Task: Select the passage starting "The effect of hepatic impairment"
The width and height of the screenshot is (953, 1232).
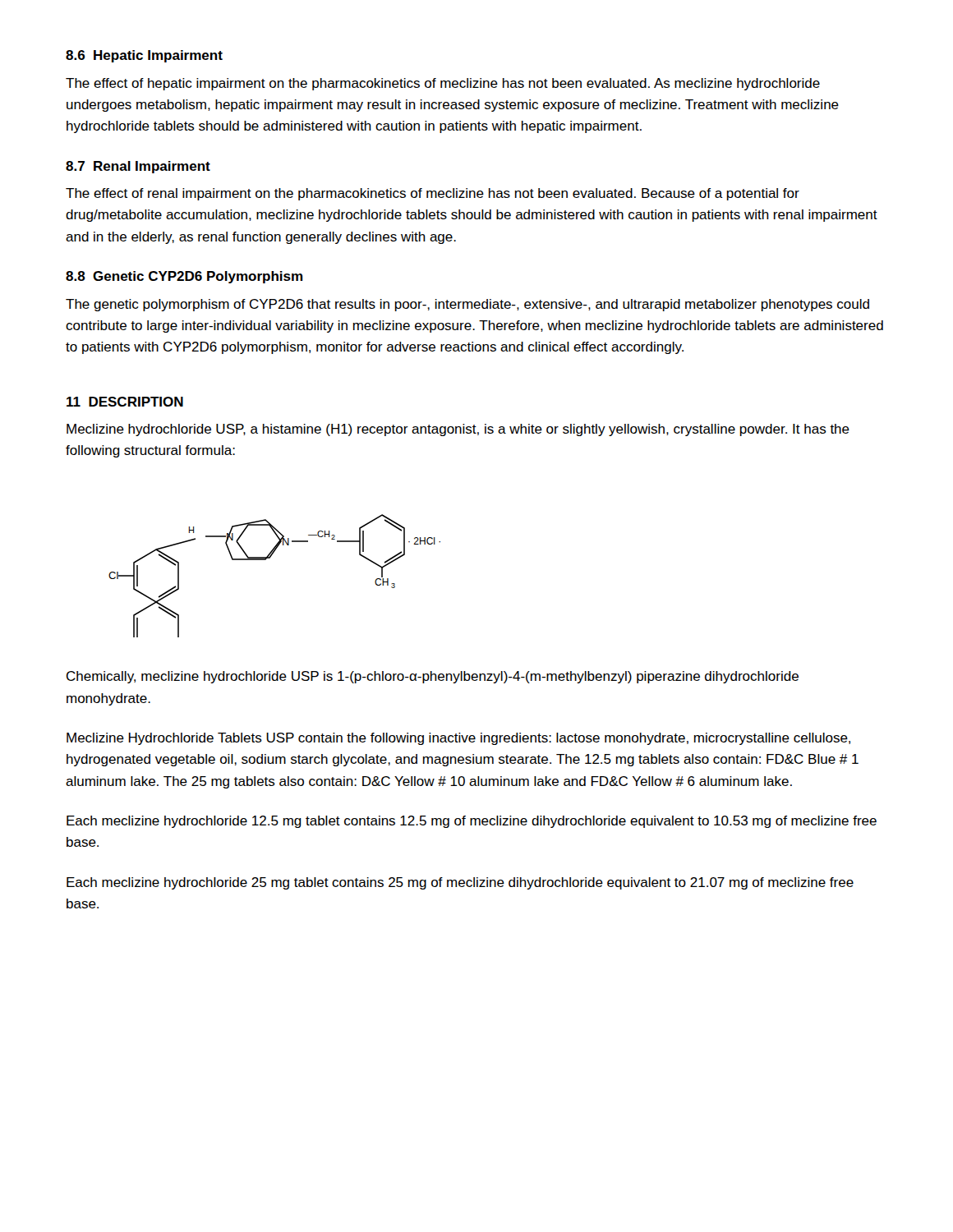Action: (x=452, y=105)
